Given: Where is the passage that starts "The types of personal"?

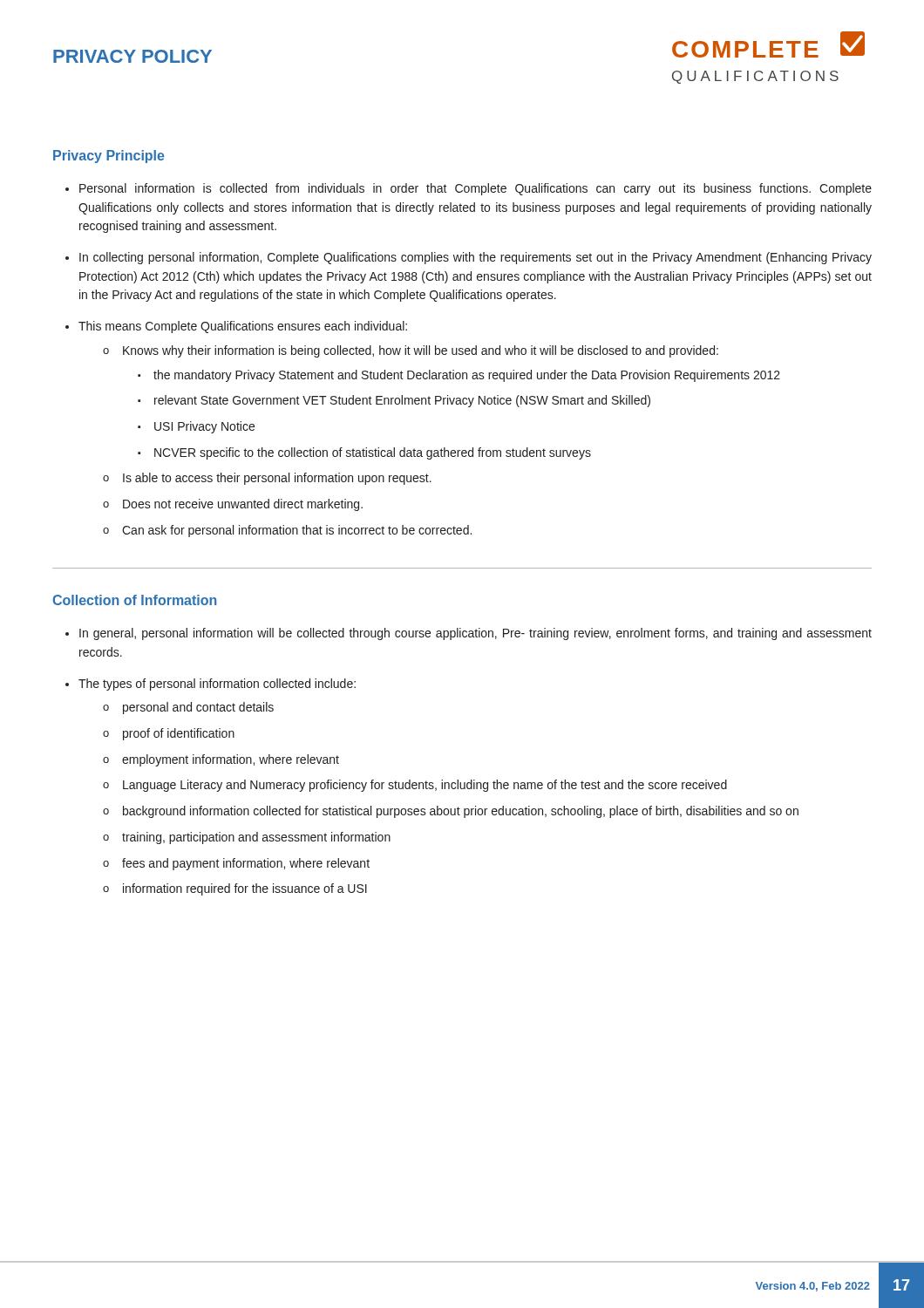Looking at the screenshot, I should click(475, 788).
